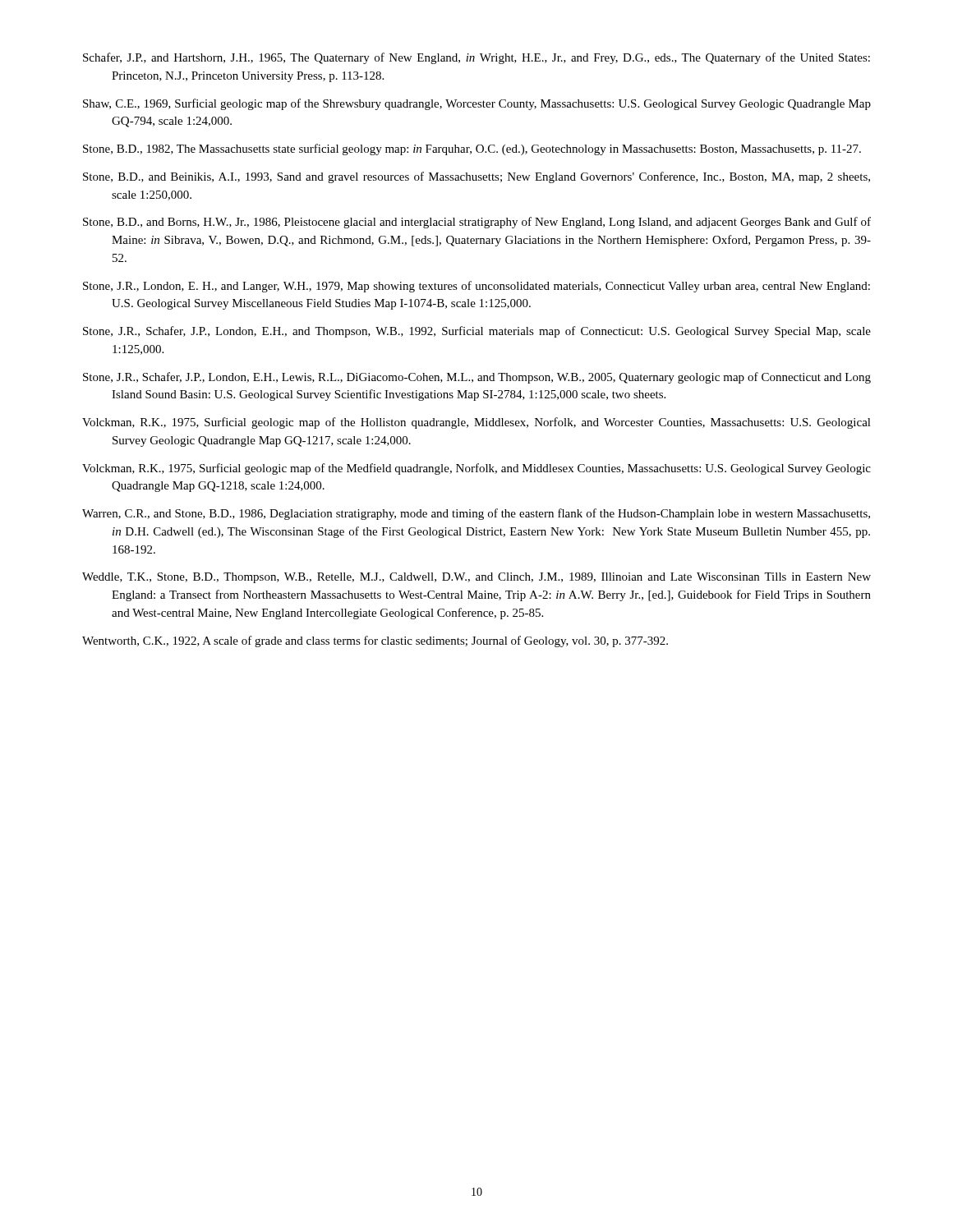Point to the element starting "Warren, C.R., and Stone,"
The image size is (953, 1232).
[476, 531]
